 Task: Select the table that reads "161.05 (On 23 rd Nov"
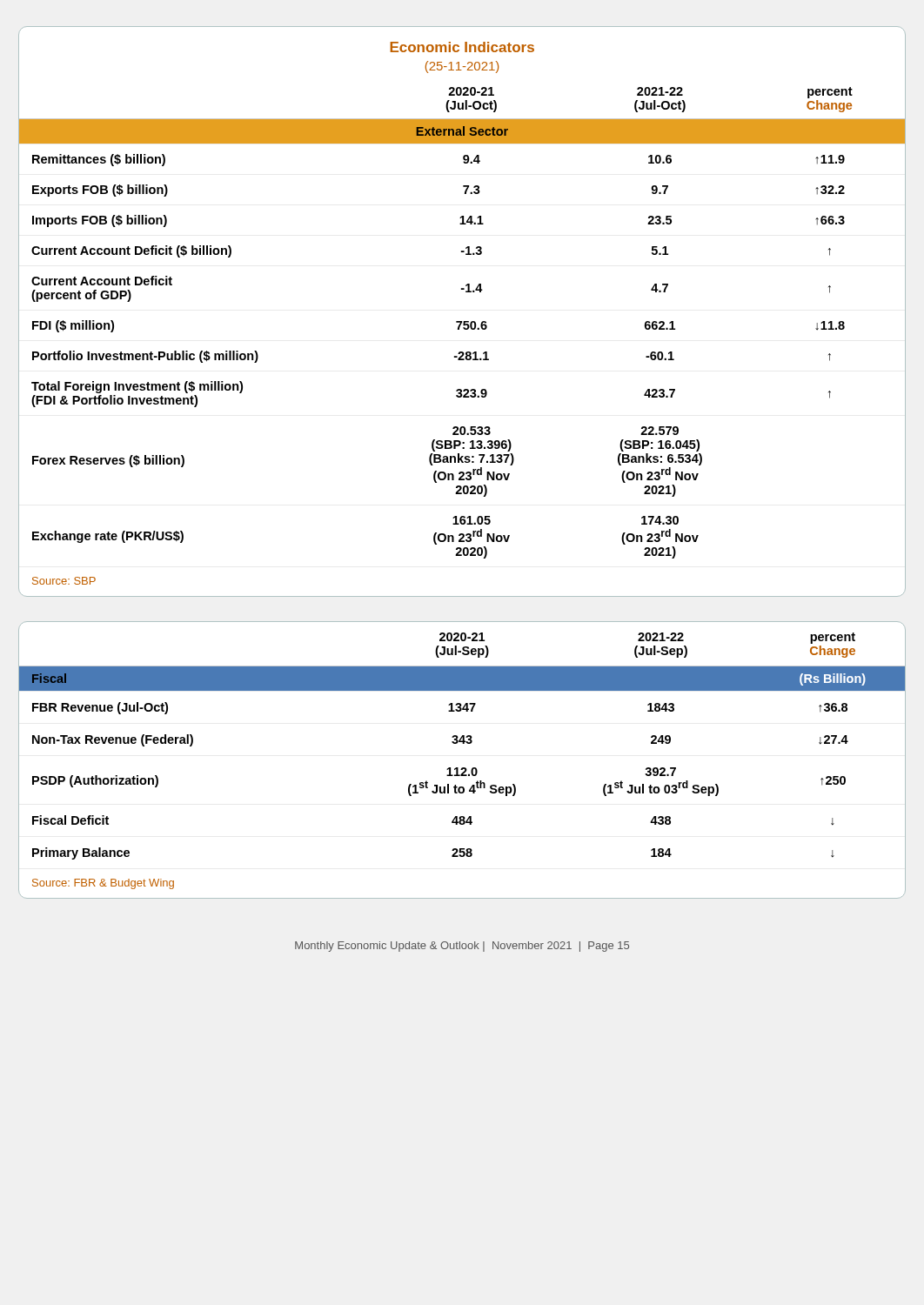point(462,323)
